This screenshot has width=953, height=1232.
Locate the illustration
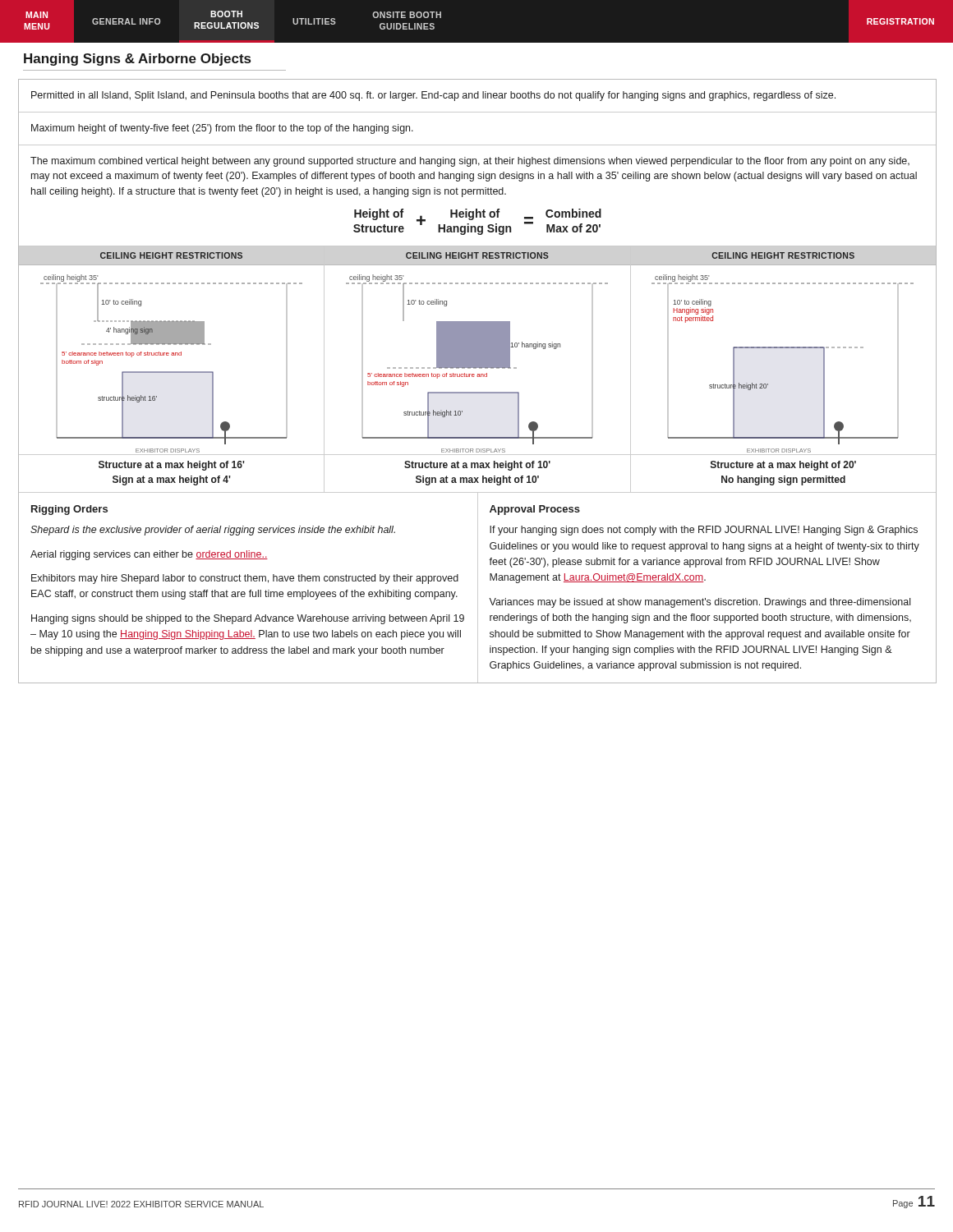pos(477,369)
